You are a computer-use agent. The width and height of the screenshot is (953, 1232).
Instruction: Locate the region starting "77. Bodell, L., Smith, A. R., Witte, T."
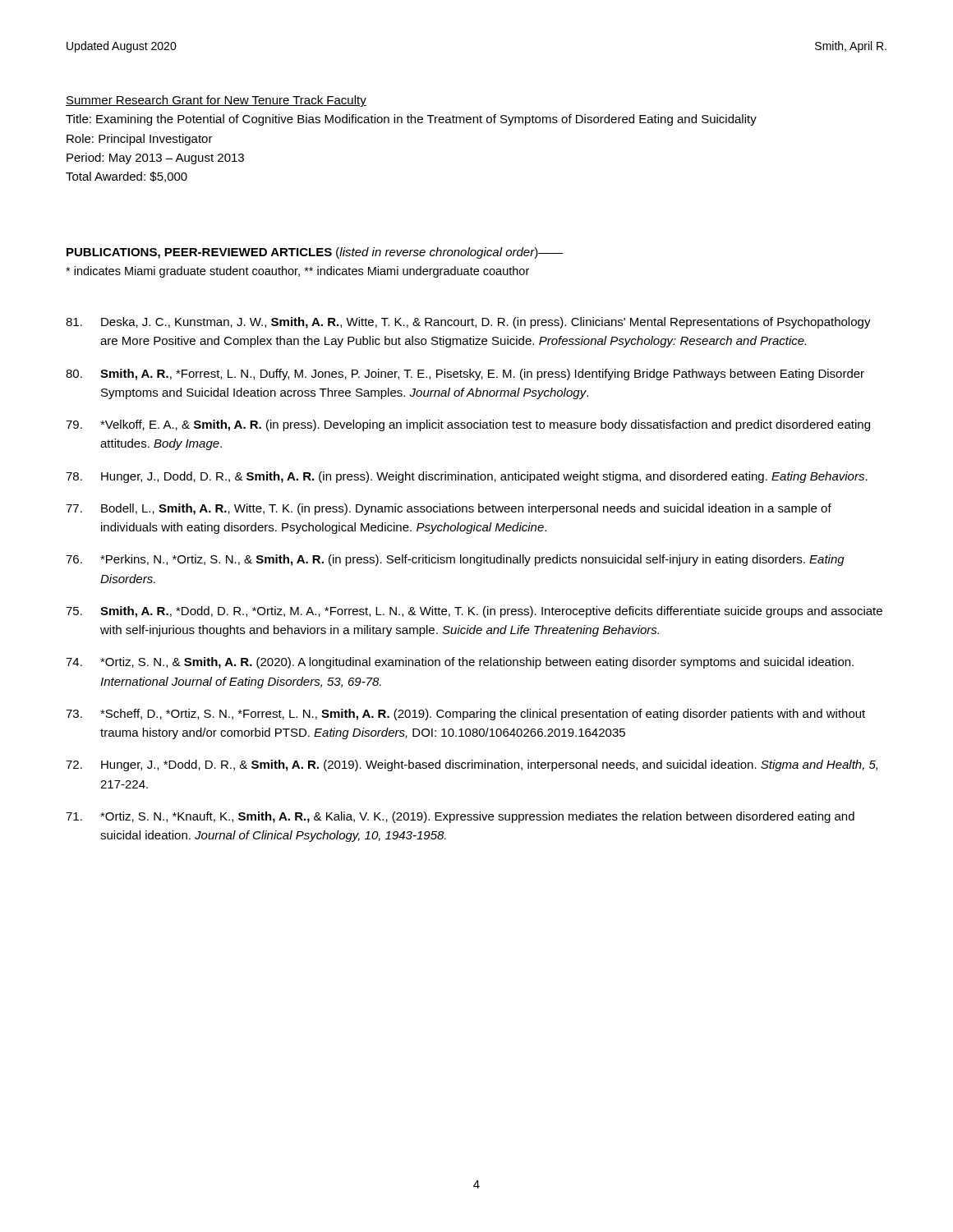pyautogui.click(x=476, y=517)
